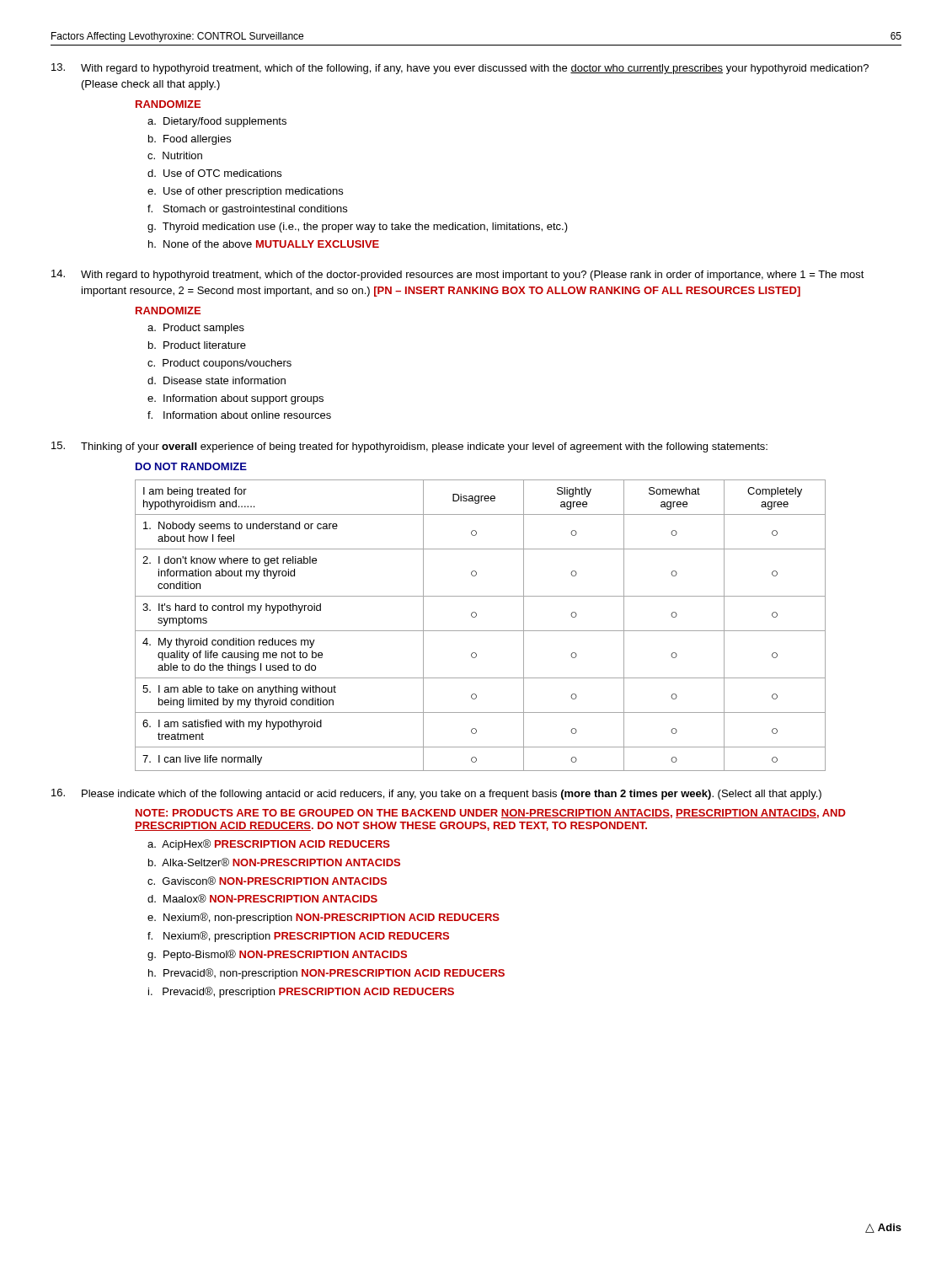Screen dimensions: 1264x952
Task: Find the region starting "e. Nexium®, non-prescription NON-PRESCRIPTION ACID REDUCERS"
Action: (324, 917)
